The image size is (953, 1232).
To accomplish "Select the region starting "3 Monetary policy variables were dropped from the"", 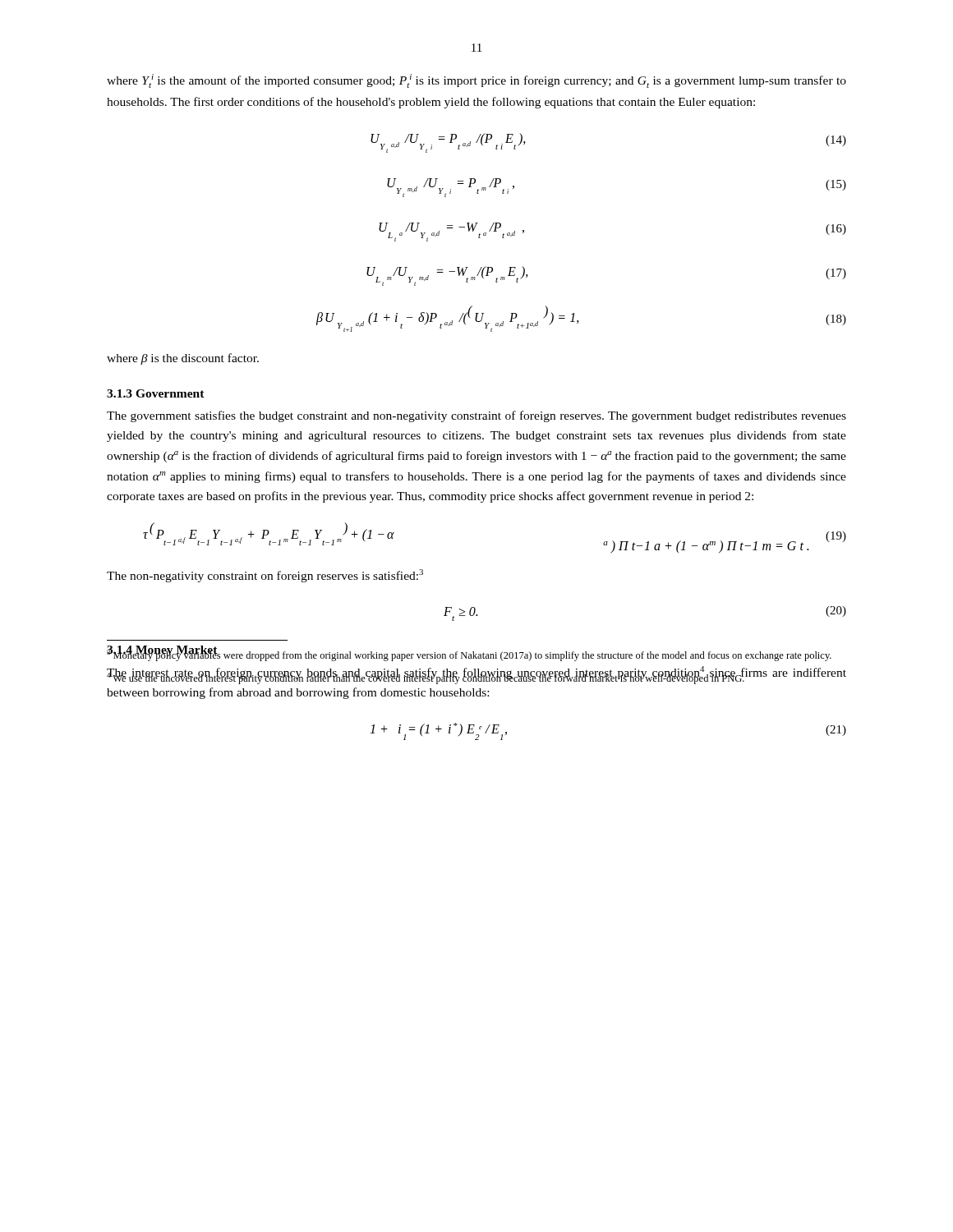I will pyautogui.click(x=469, y=655).
